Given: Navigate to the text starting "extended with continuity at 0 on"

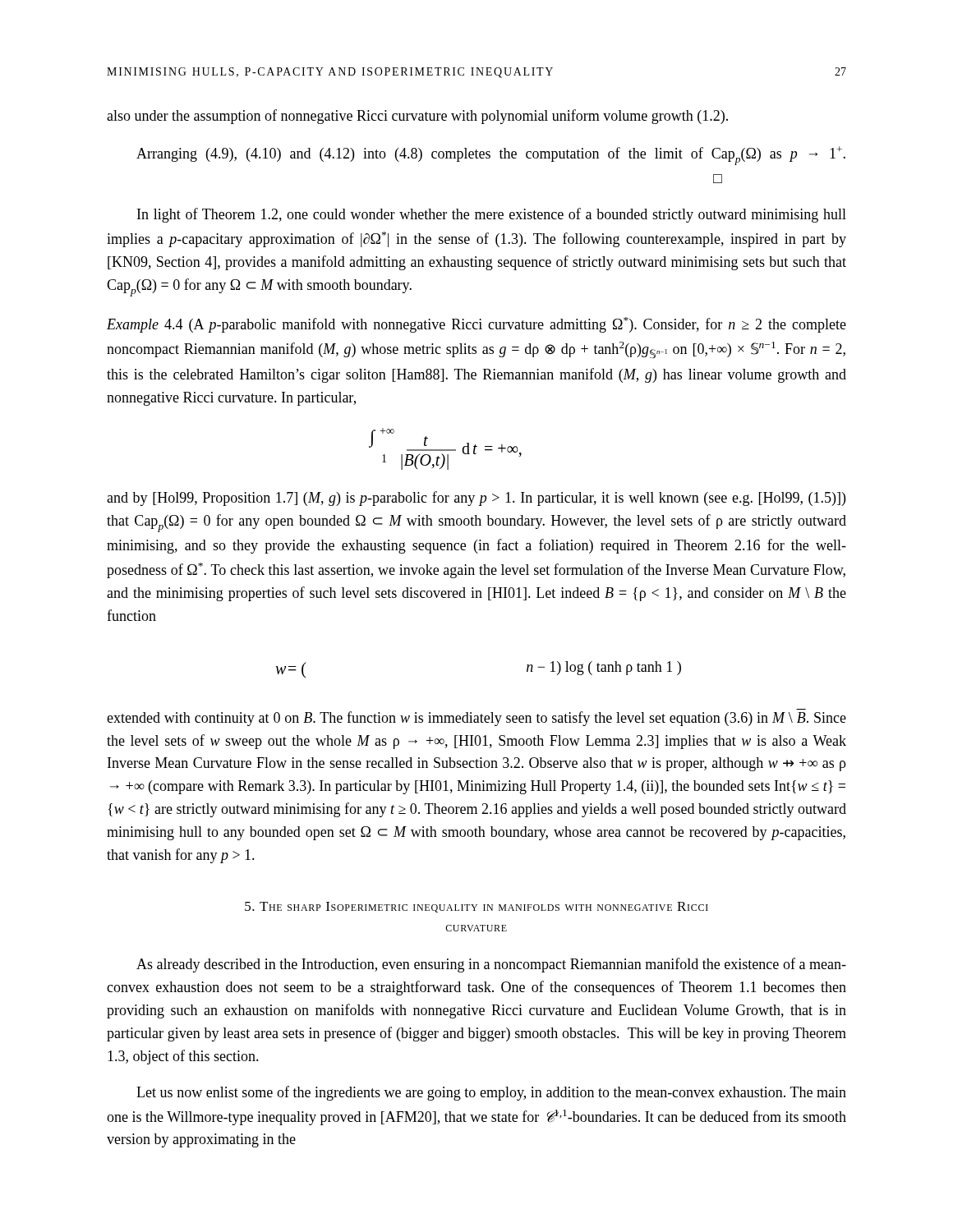Looking at the screenshot, I should (476, 787).
